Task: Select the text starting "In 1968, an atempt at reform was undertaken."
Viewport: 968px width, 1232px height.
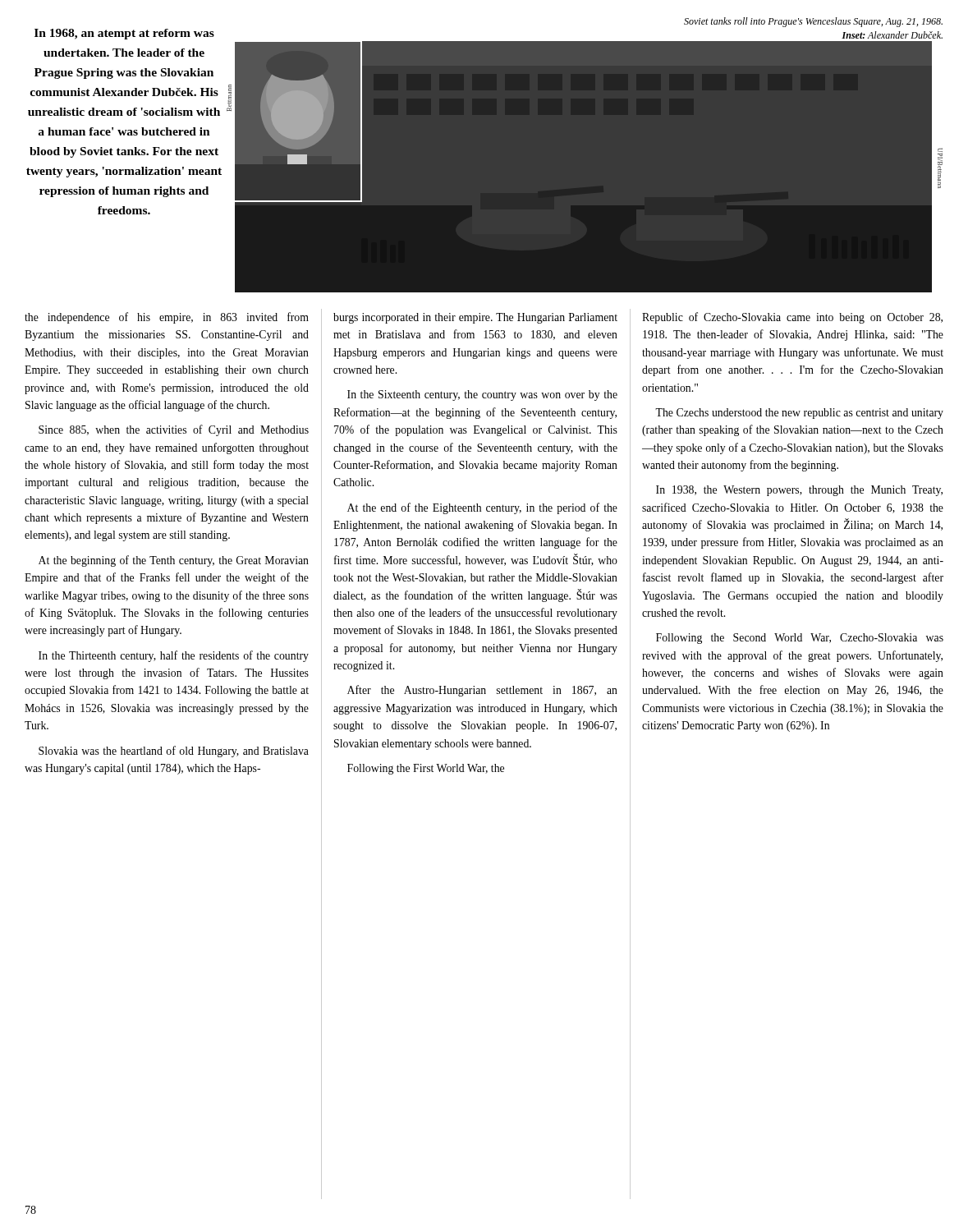Action: [124, 121]
